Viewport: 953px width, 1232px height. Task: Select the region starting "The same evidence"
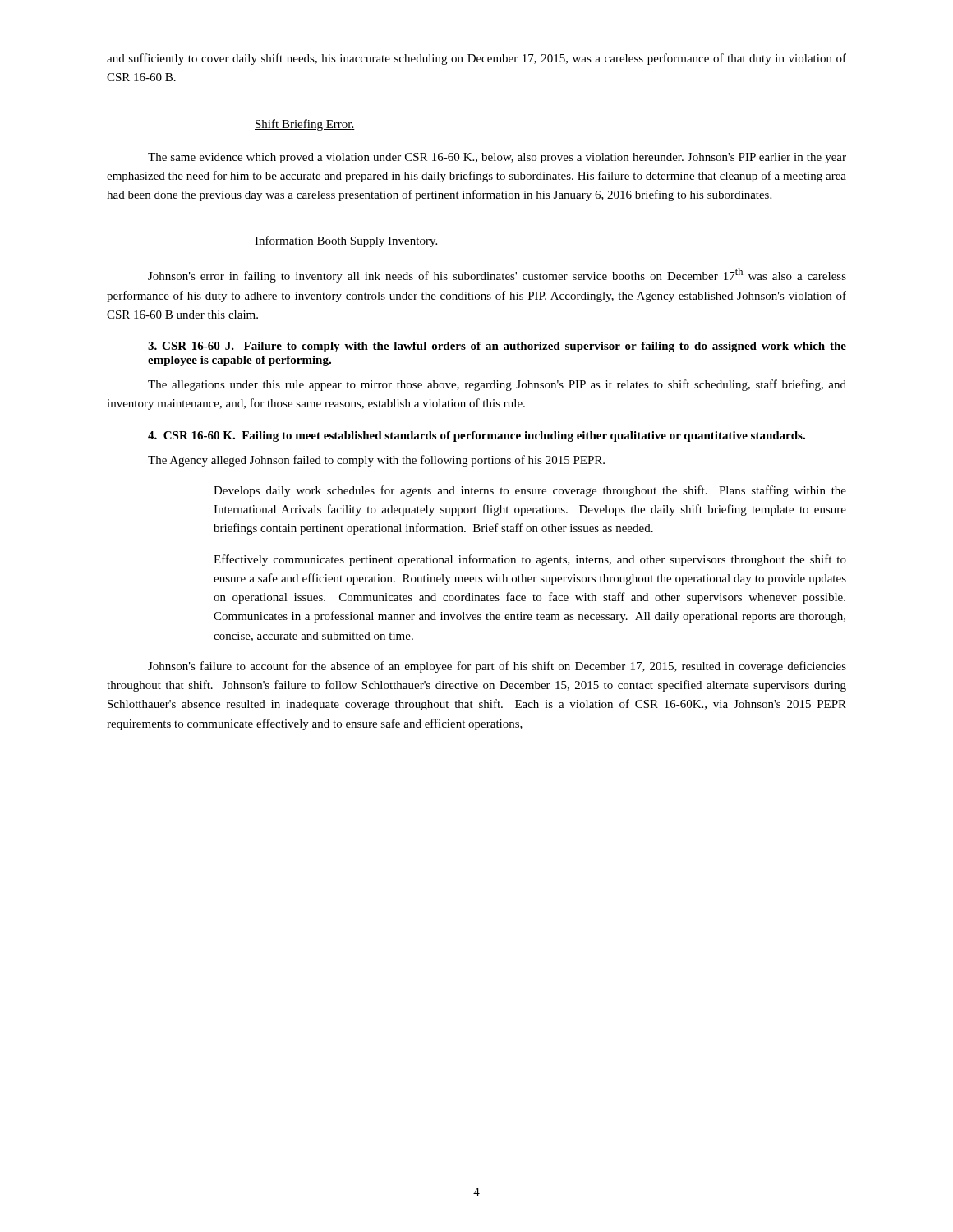[x=476, y=176]
